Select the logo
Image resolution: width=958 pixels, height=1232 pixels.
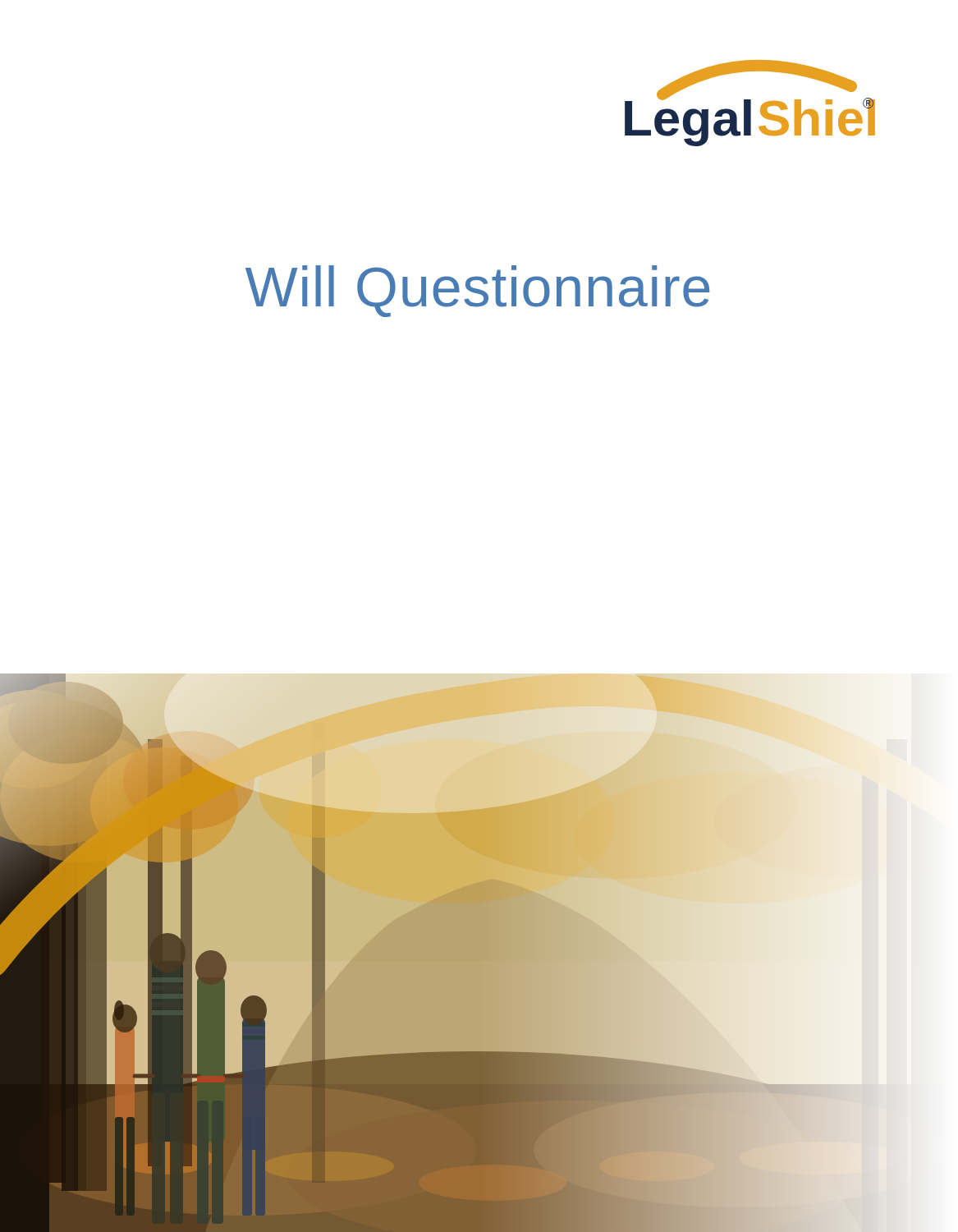coord(745,103)
